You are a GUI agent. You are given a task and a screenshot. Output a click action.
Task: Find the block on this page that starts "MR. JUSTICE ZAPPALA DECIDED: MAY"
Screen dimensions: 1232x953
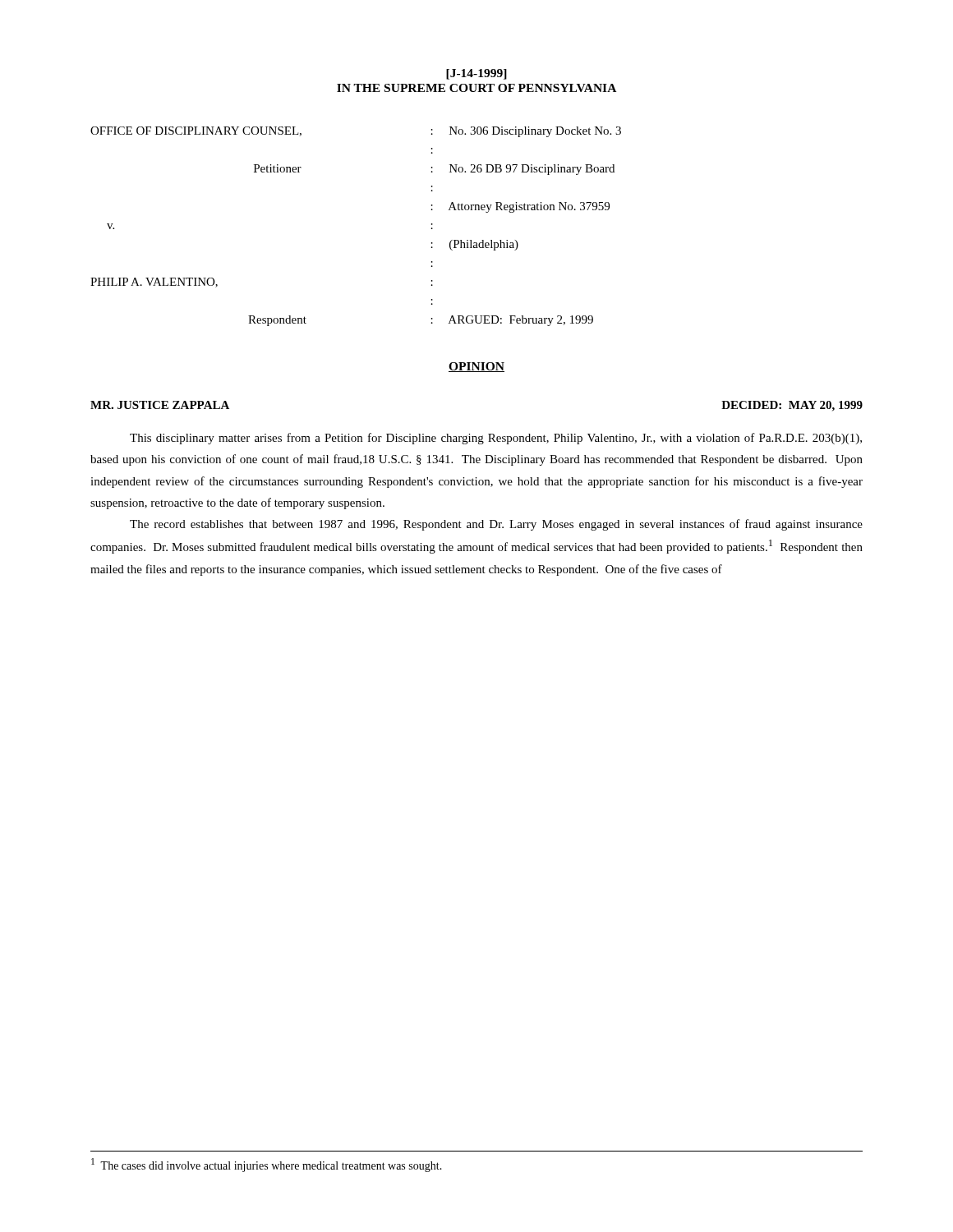click(x=165, y=405)
